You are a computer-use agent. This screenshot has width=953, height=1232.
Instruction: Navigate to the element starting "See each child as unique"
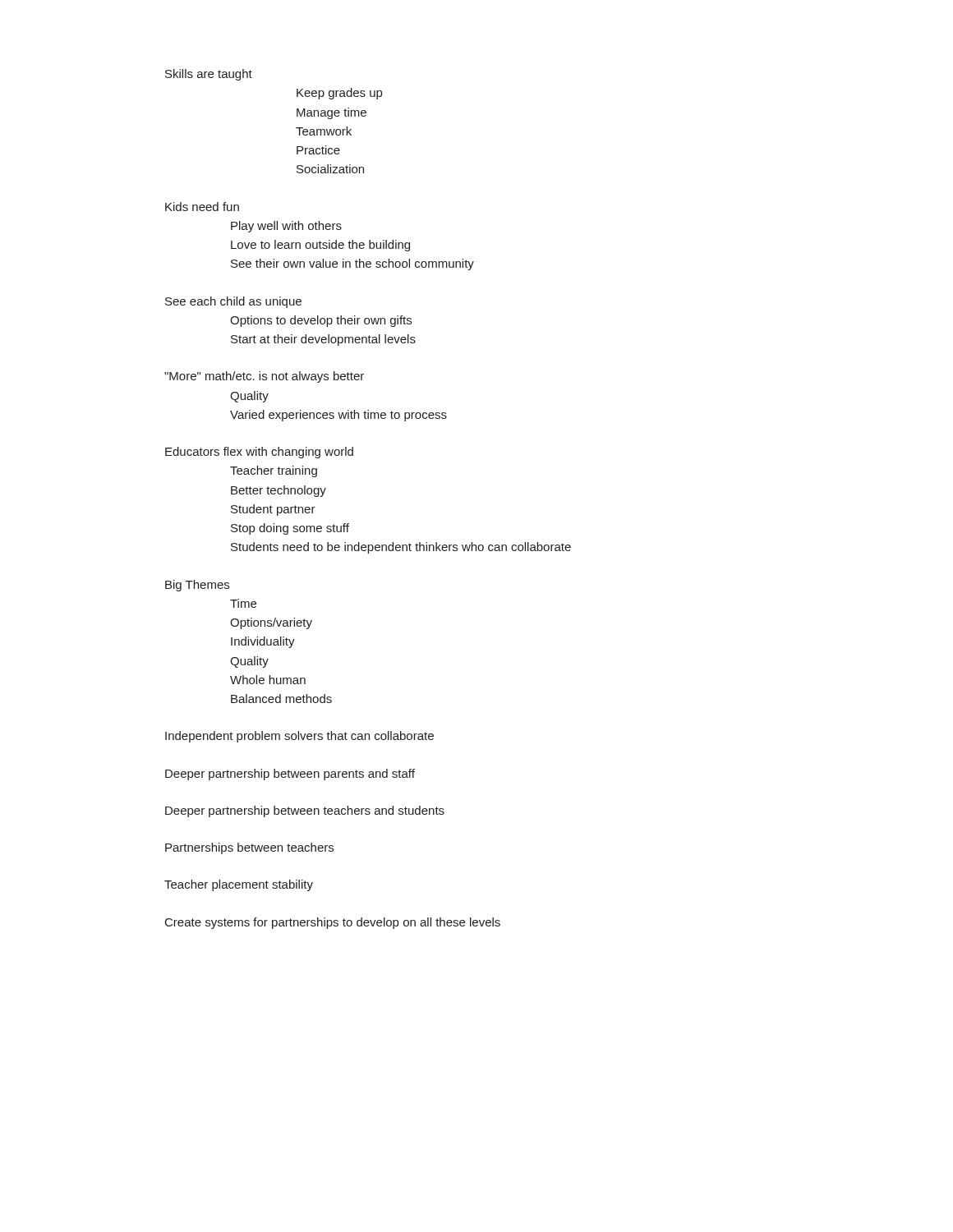tap(233, 301)
